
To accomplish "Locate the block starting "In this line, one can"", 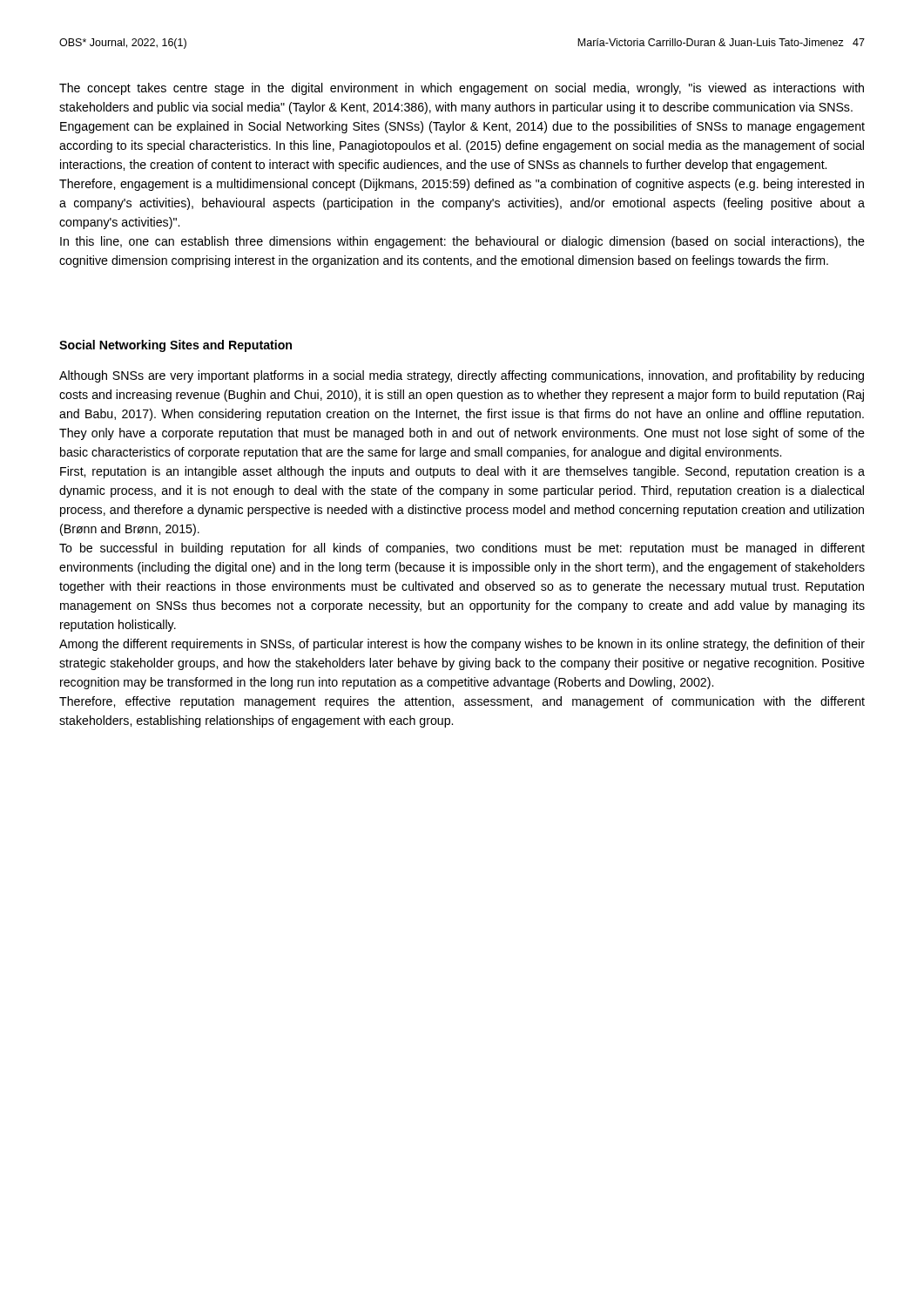I will [462, 251].
